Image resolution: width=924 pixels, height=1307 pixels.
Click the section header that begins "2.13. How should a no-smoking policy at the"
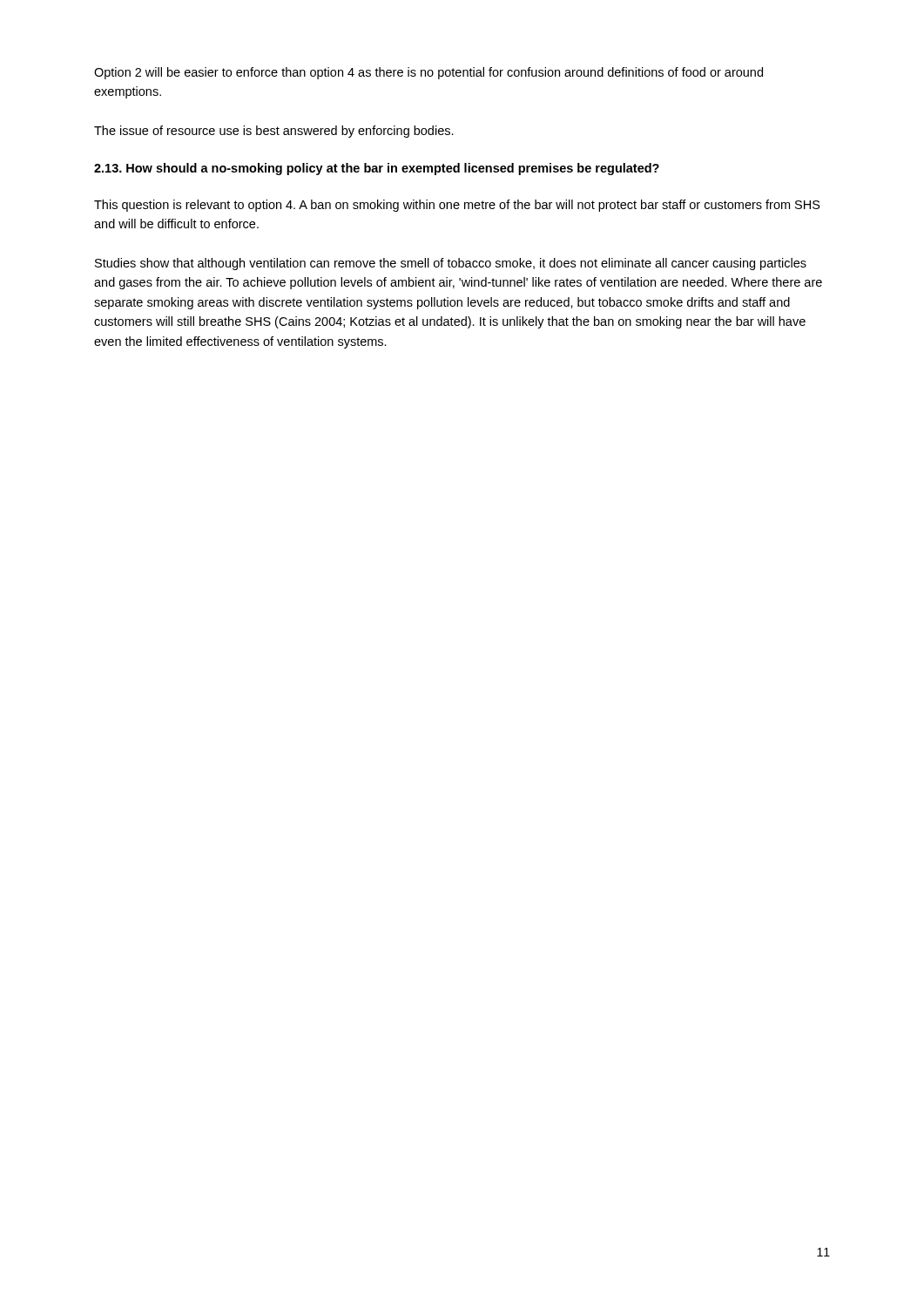click(377, 169)
